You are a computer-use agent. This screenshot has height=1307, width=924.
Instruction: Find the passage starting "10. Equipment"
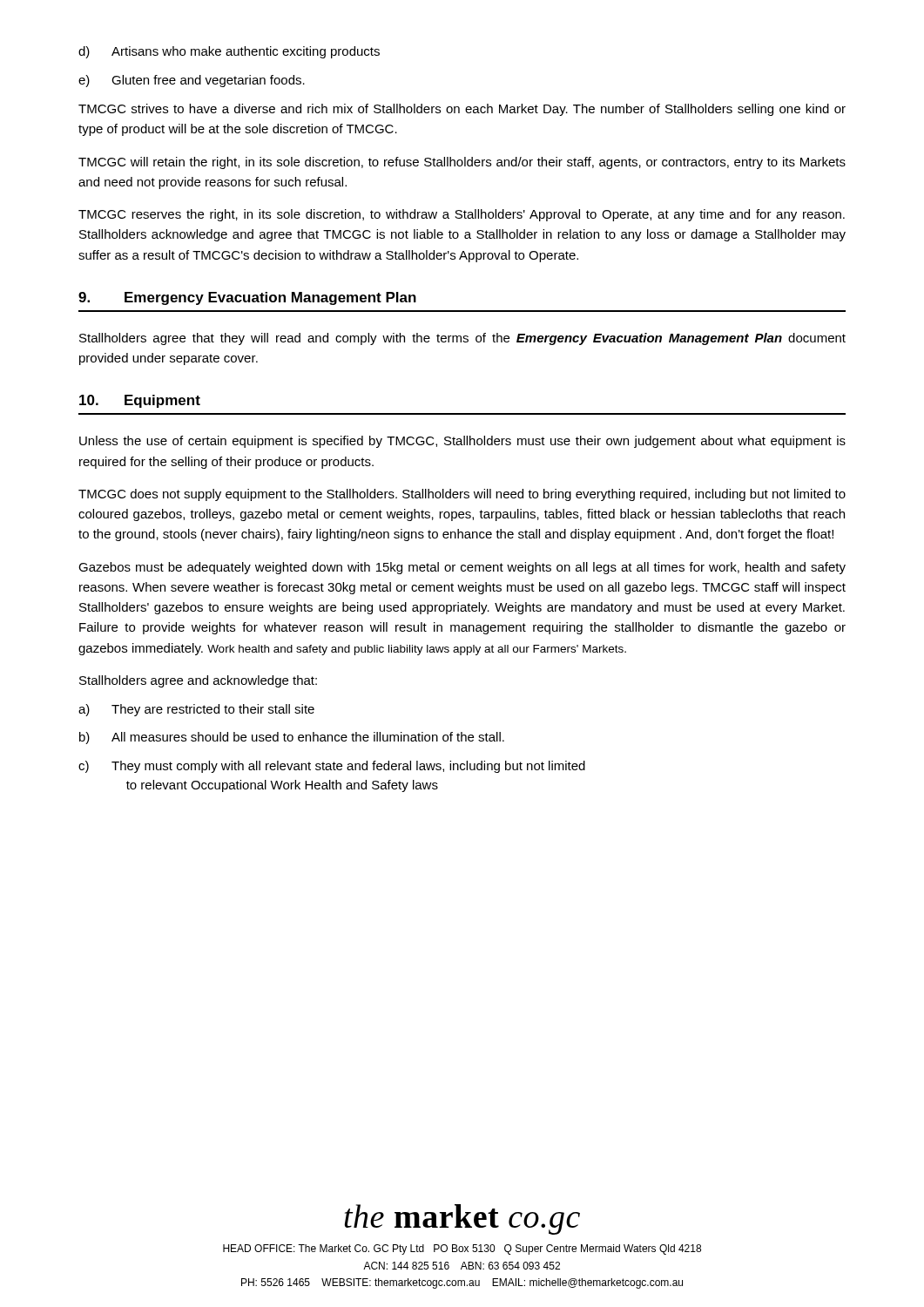tap(139, 401)
